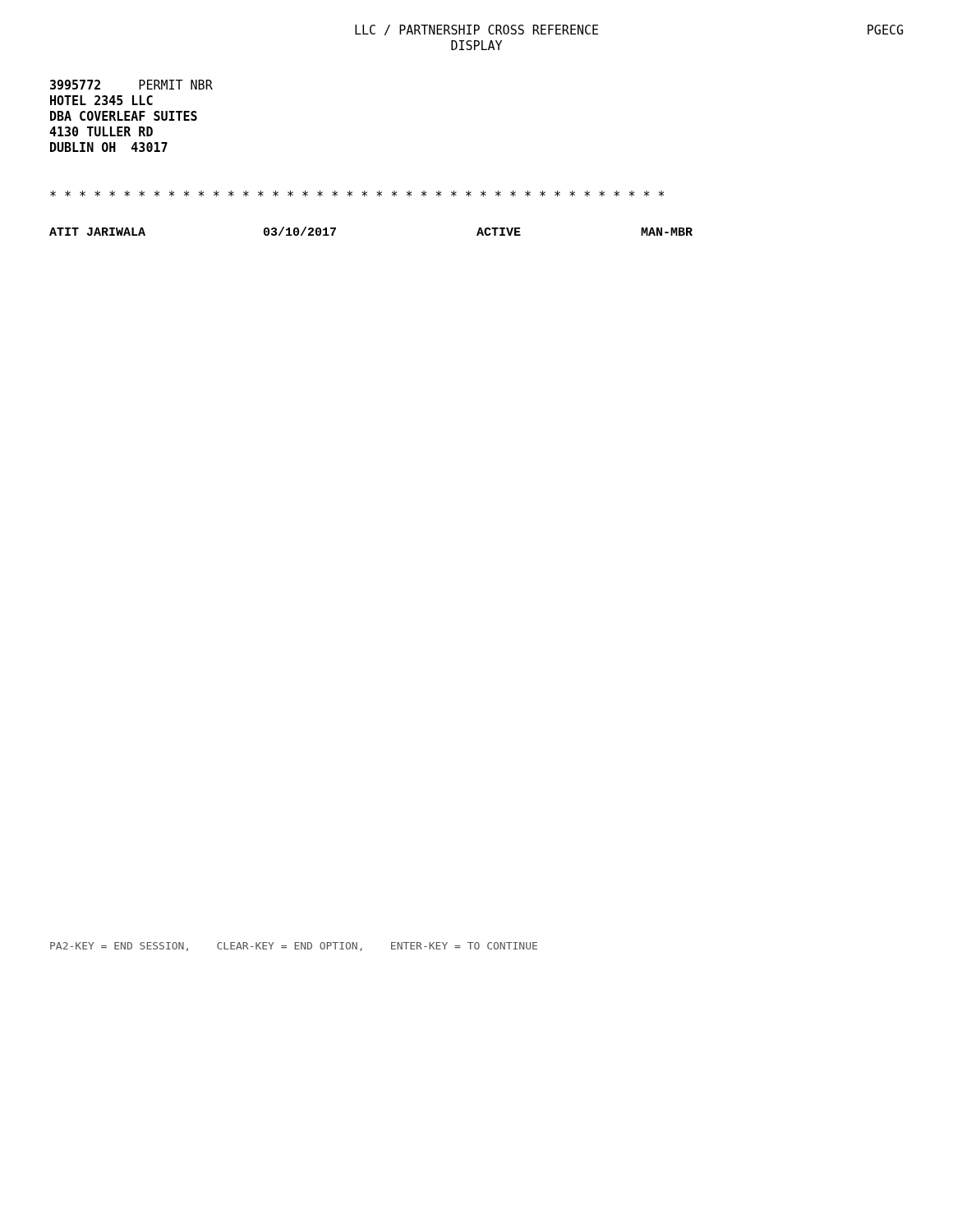
Task: Select the text containing "ATIT JARIWALA 03/10/2017 ACTIVE MAN-MBR"
Action: click(97, 231)
